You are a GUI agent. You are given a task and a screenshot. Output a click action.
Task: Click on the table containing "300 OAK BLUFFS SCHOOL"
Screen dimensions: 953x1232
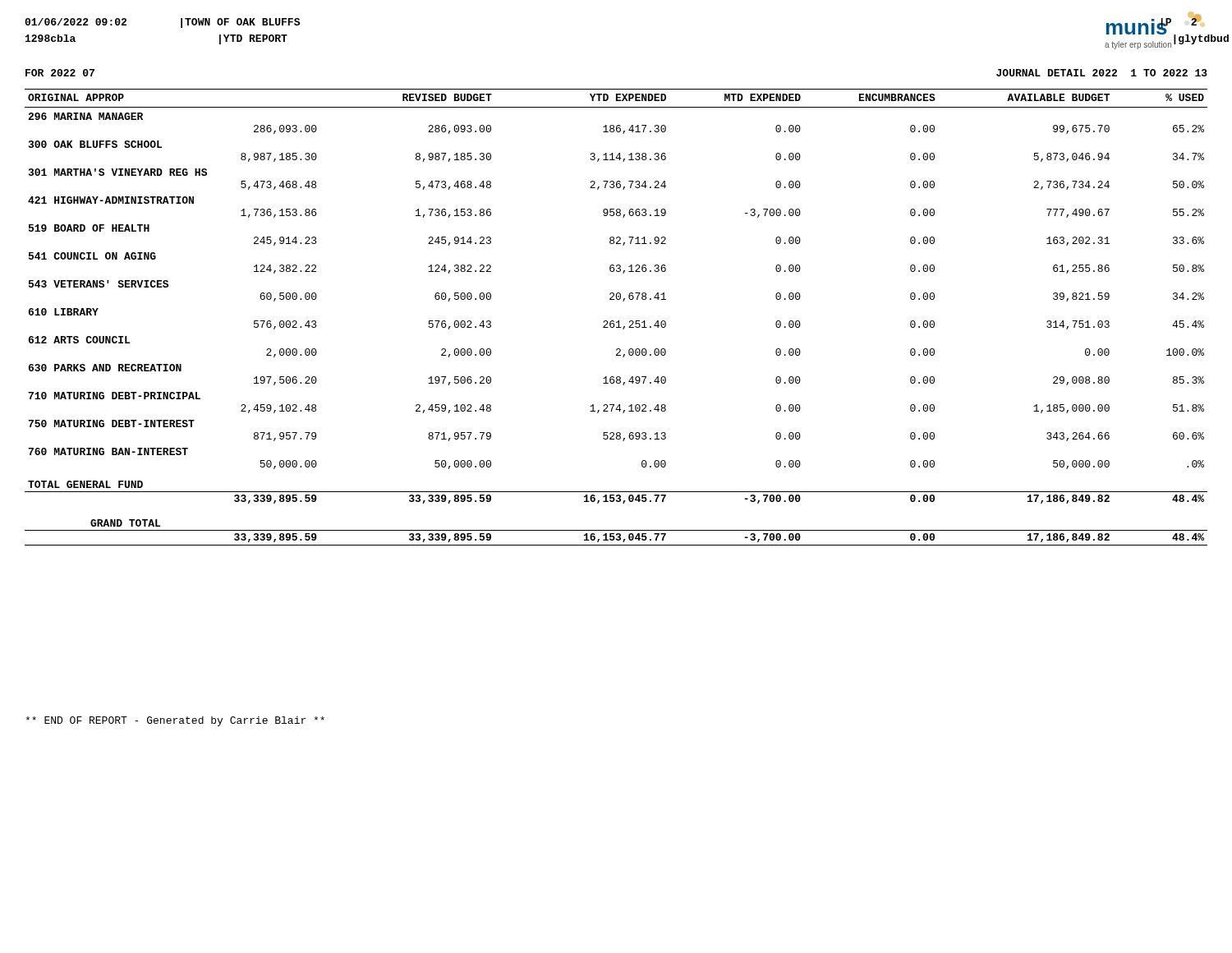[616, 317]
